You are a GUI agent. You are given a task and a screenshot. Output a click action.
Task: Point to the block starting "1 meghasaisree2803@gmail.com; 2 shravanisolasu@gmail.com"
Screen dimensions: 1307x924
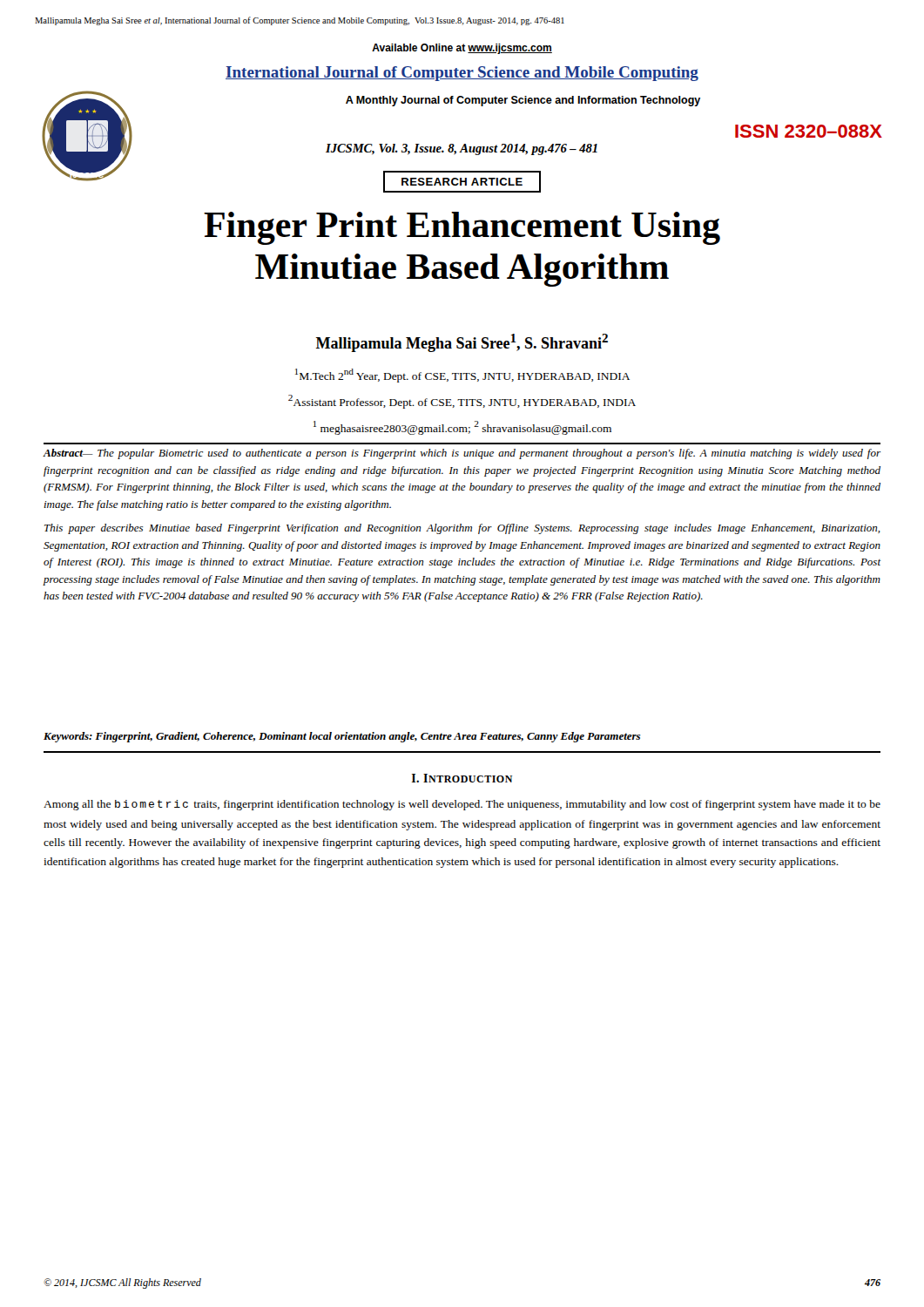(462, 426)
